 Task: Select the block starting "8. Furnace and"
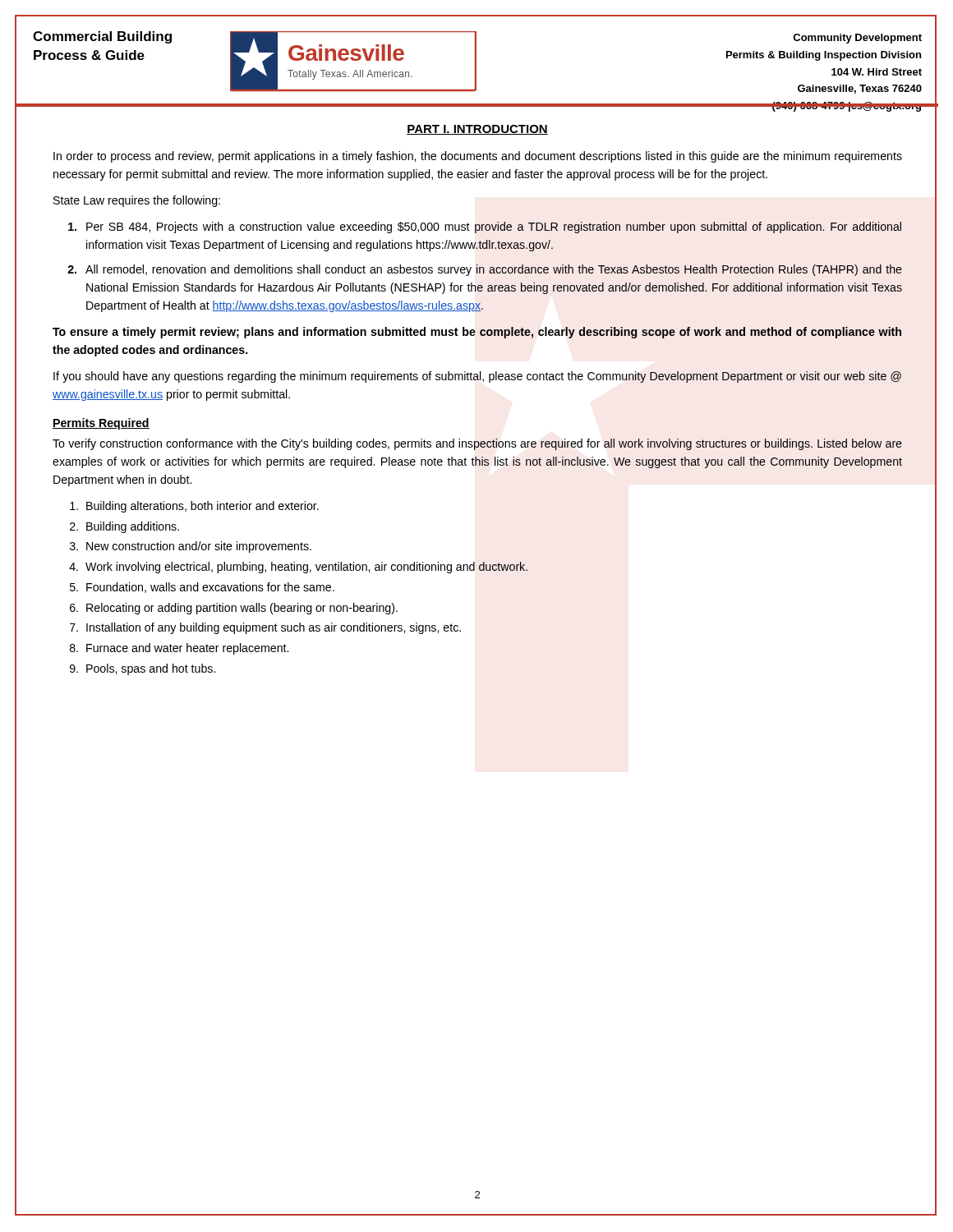click(x=179, y=649)
